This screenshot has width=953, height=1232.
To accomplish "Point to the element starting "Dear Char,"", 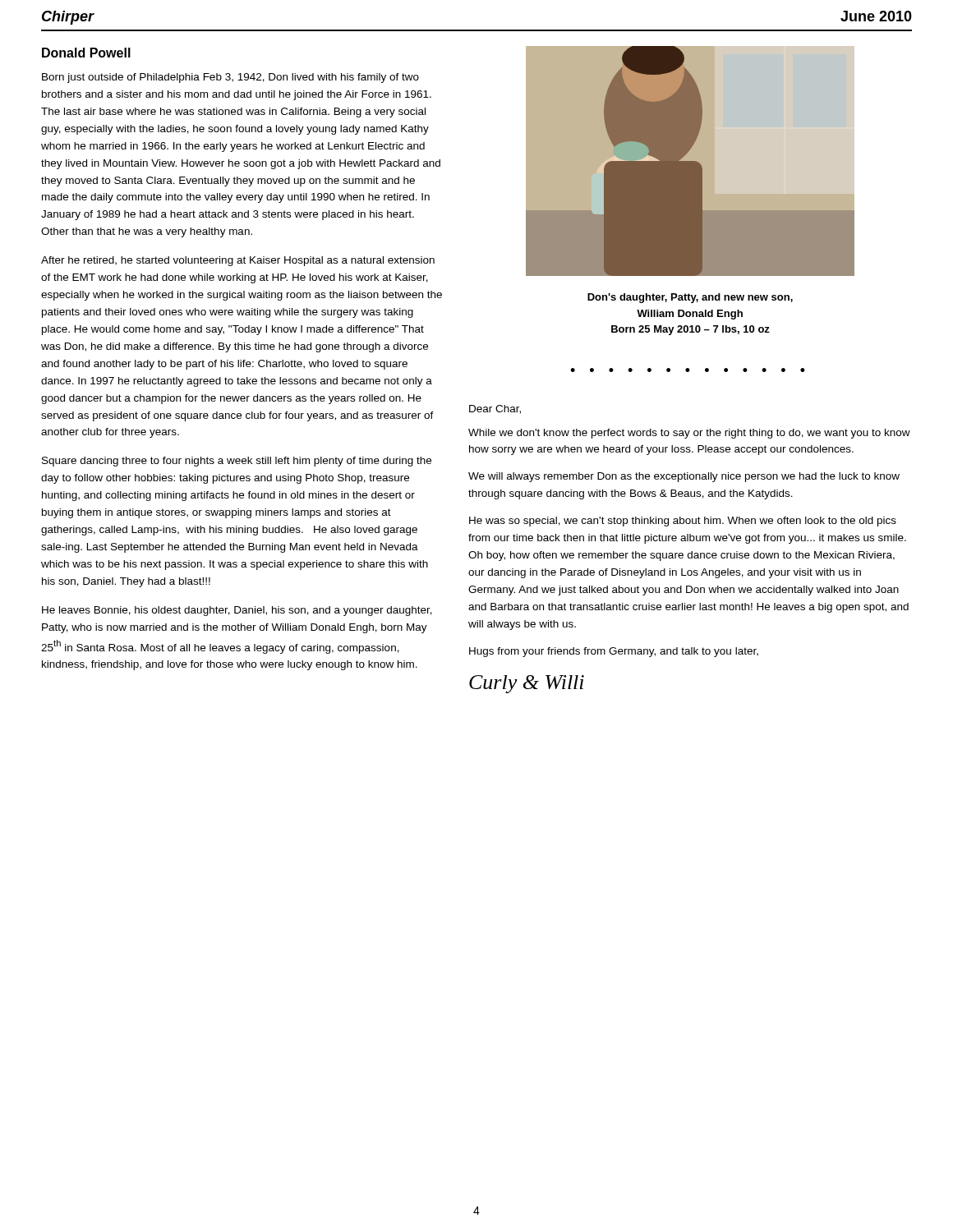I will [495, 408].
